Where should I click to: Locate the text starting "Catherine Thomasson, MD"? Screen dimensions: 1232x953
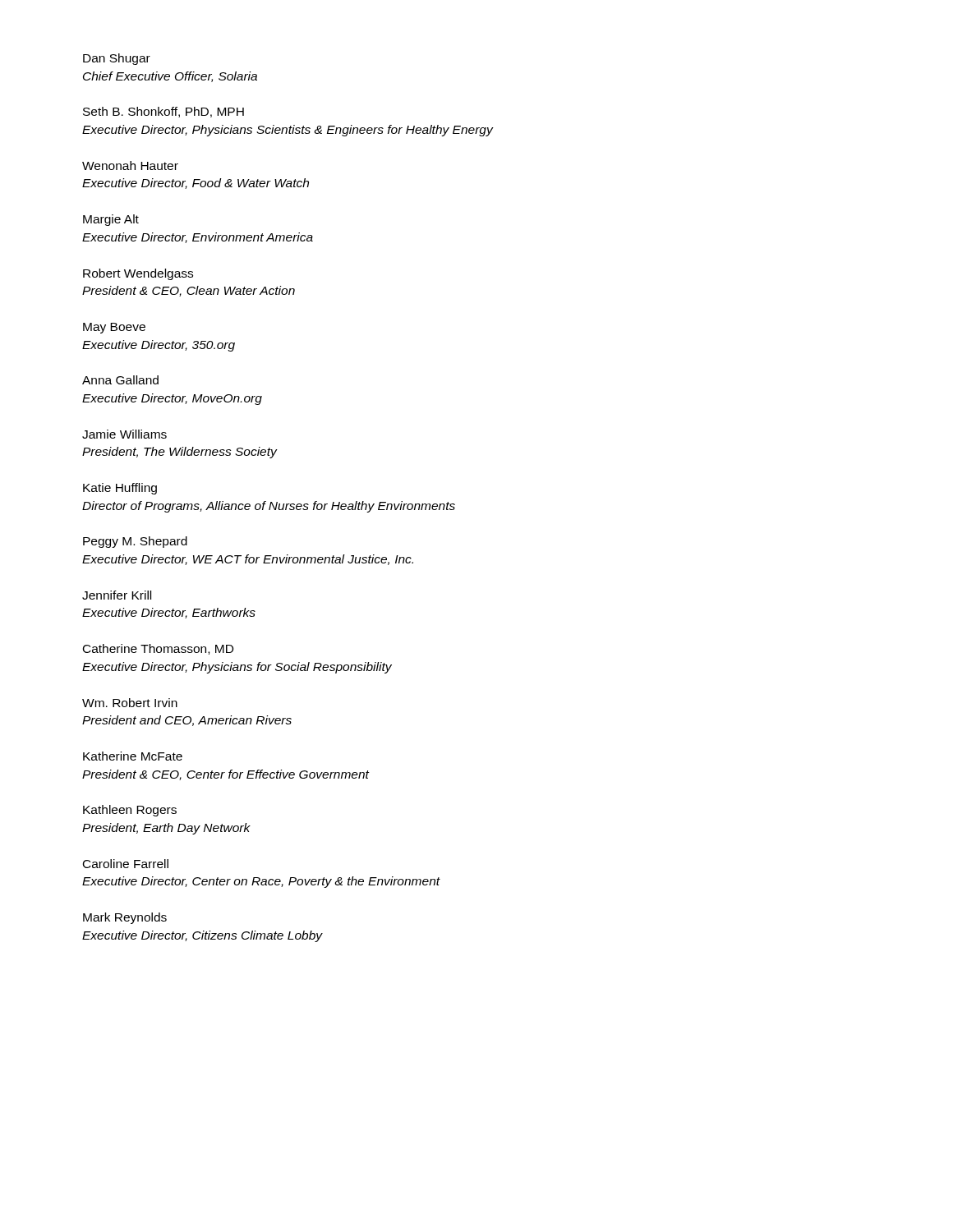158,649
